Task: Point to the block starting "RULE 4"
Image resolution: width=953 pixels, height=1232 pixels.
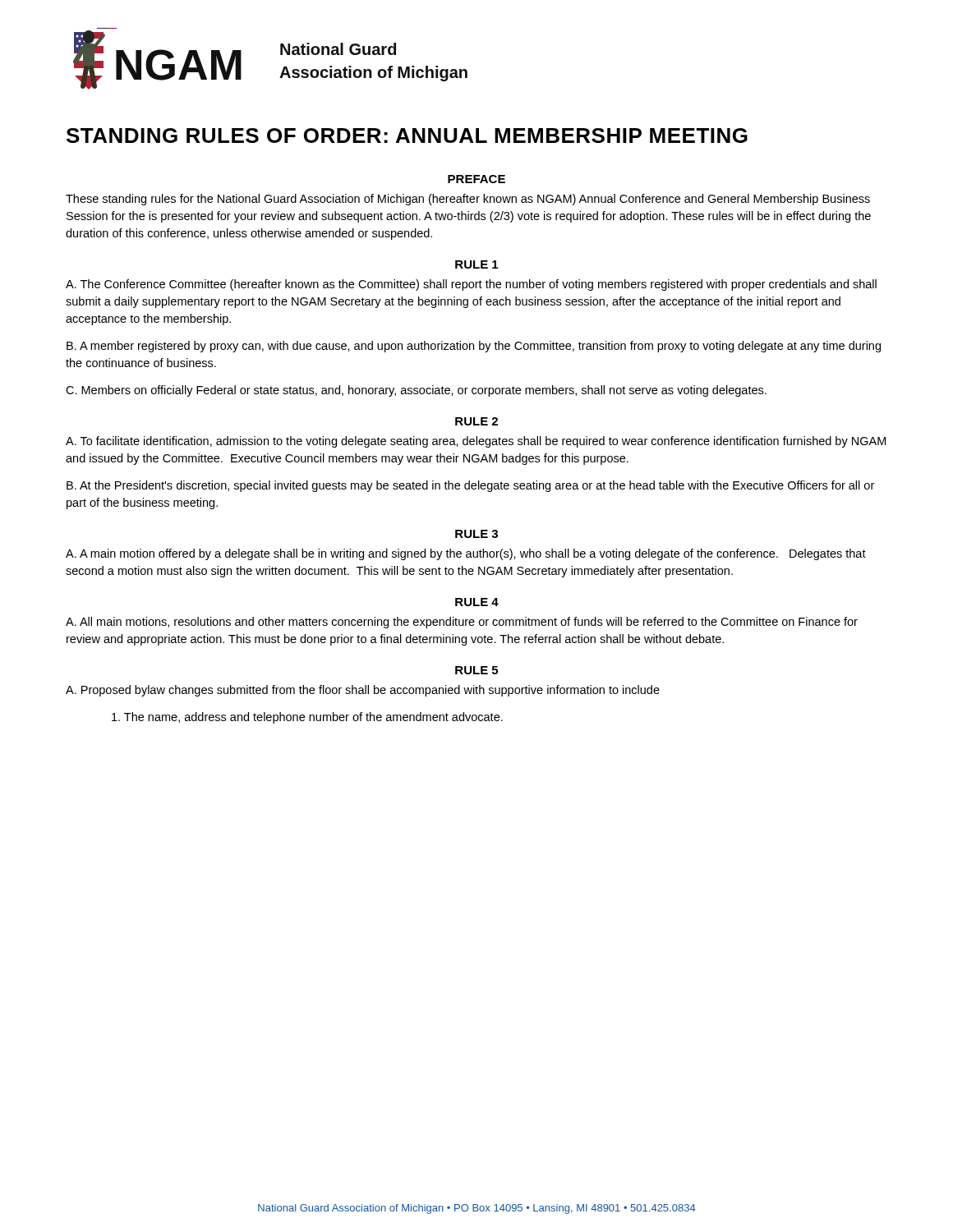Action: [476, 602]
